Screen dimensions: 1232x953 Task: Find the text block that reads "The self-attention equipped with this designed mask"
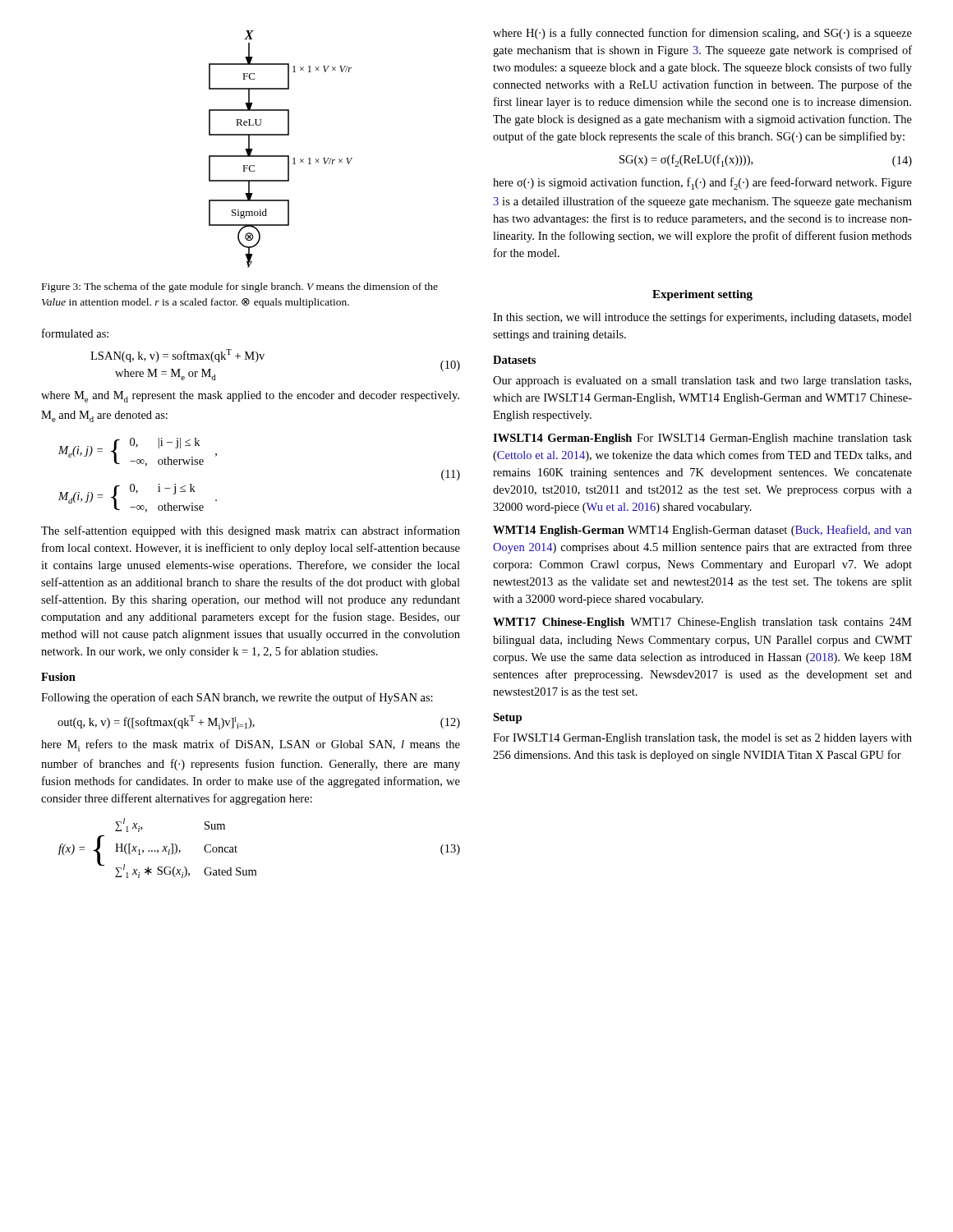point(251,591)
